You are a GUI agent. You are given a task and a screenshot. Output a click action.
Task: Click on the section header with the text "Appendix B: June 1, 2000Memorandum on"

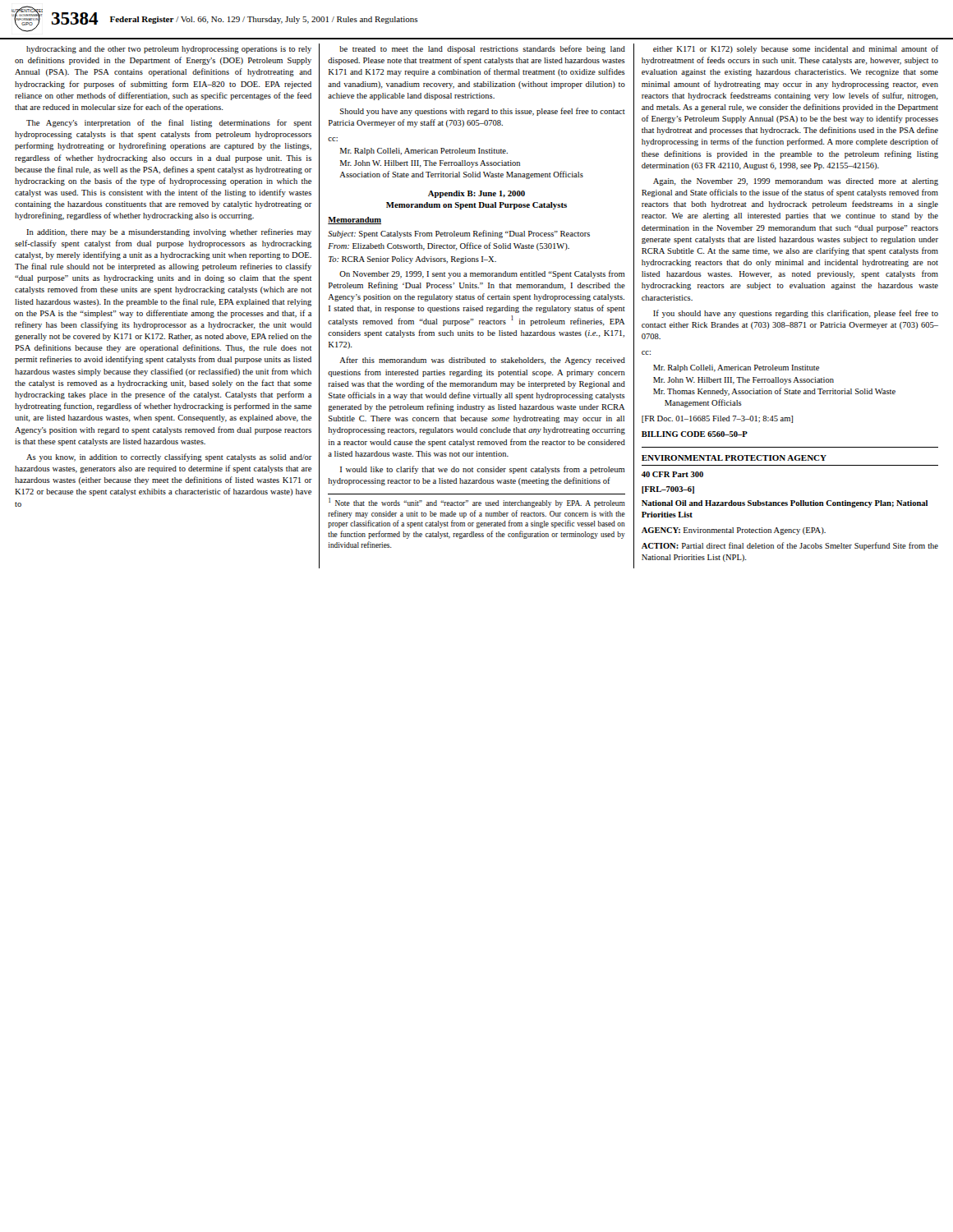tap(476, 199)
